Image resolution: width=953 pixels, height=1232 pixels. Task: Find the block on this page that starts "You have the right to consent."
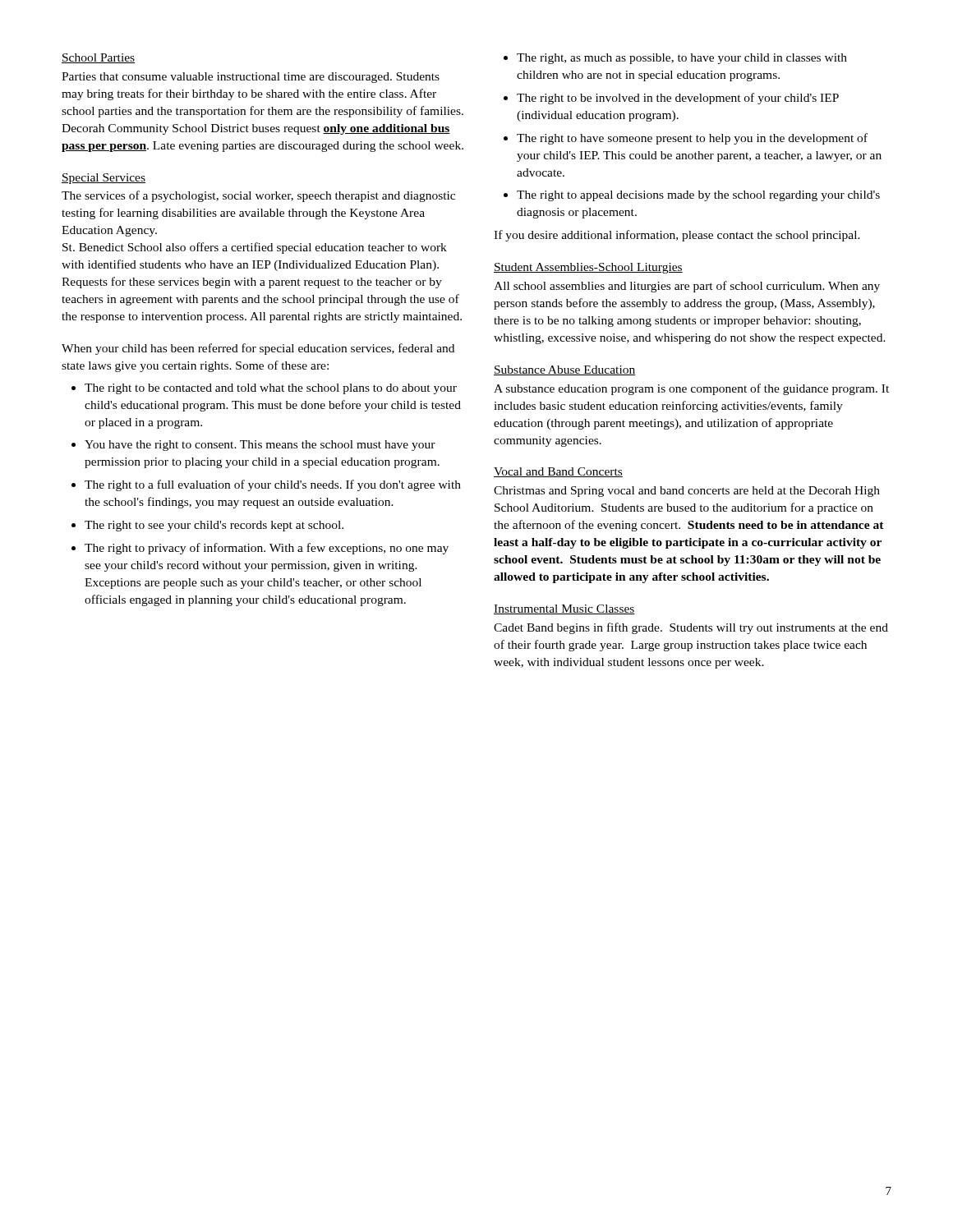pos(262,453)
